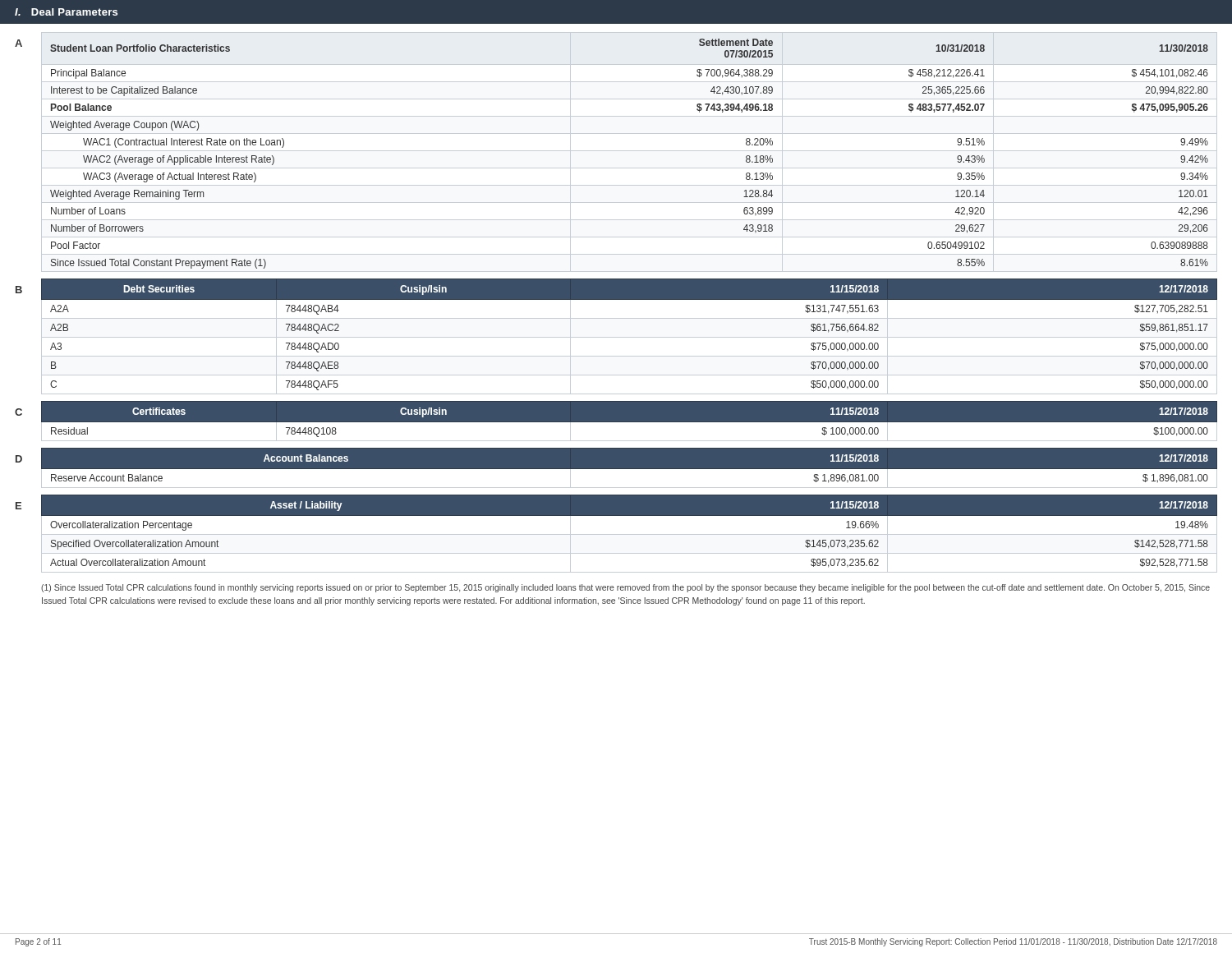
Task: Locate the table with the text "Debt Securities"
Action: click(616, 336)
